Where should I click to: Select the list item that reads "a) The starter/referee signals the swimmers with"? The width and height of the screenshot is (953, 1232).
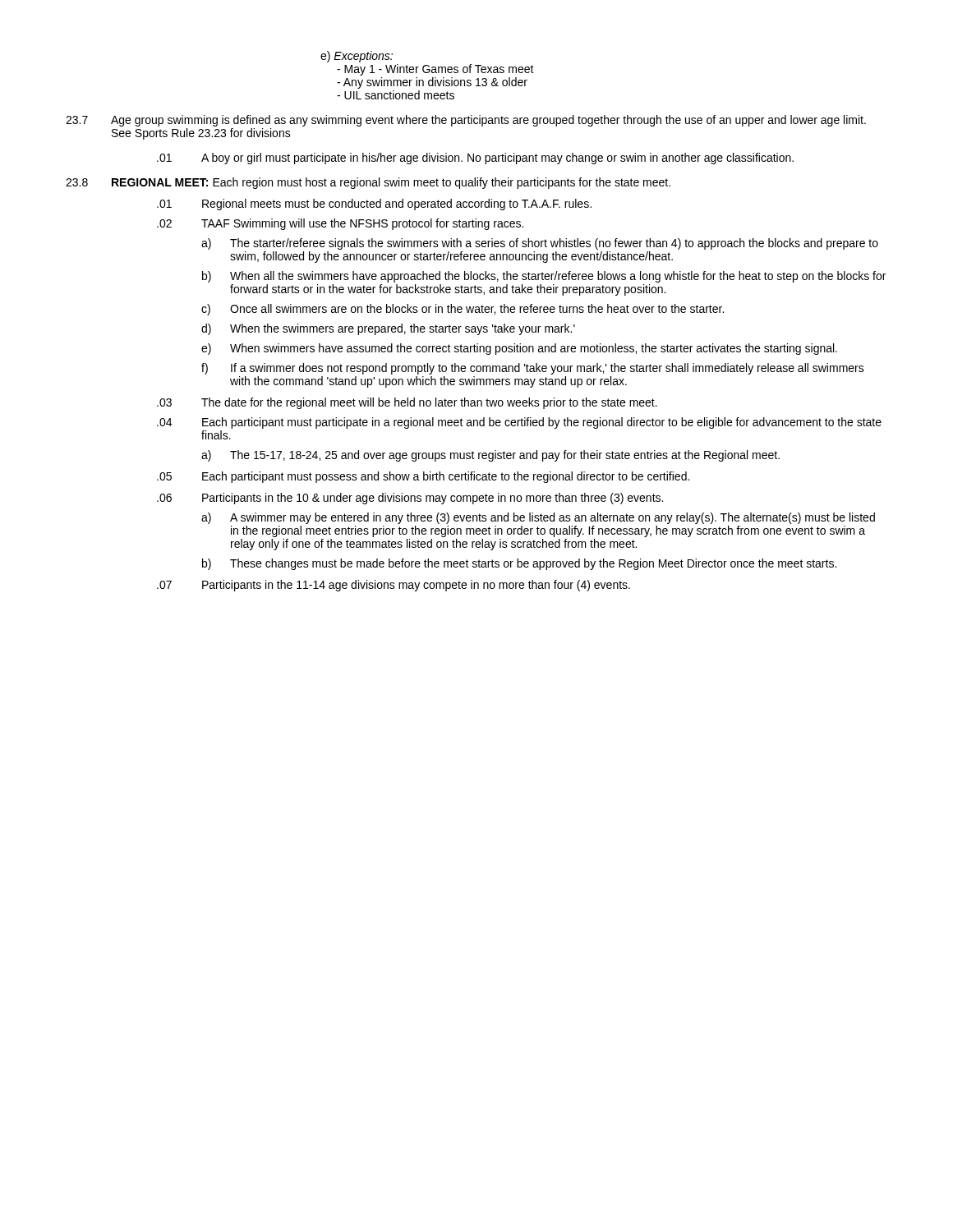tap(544, 250)
